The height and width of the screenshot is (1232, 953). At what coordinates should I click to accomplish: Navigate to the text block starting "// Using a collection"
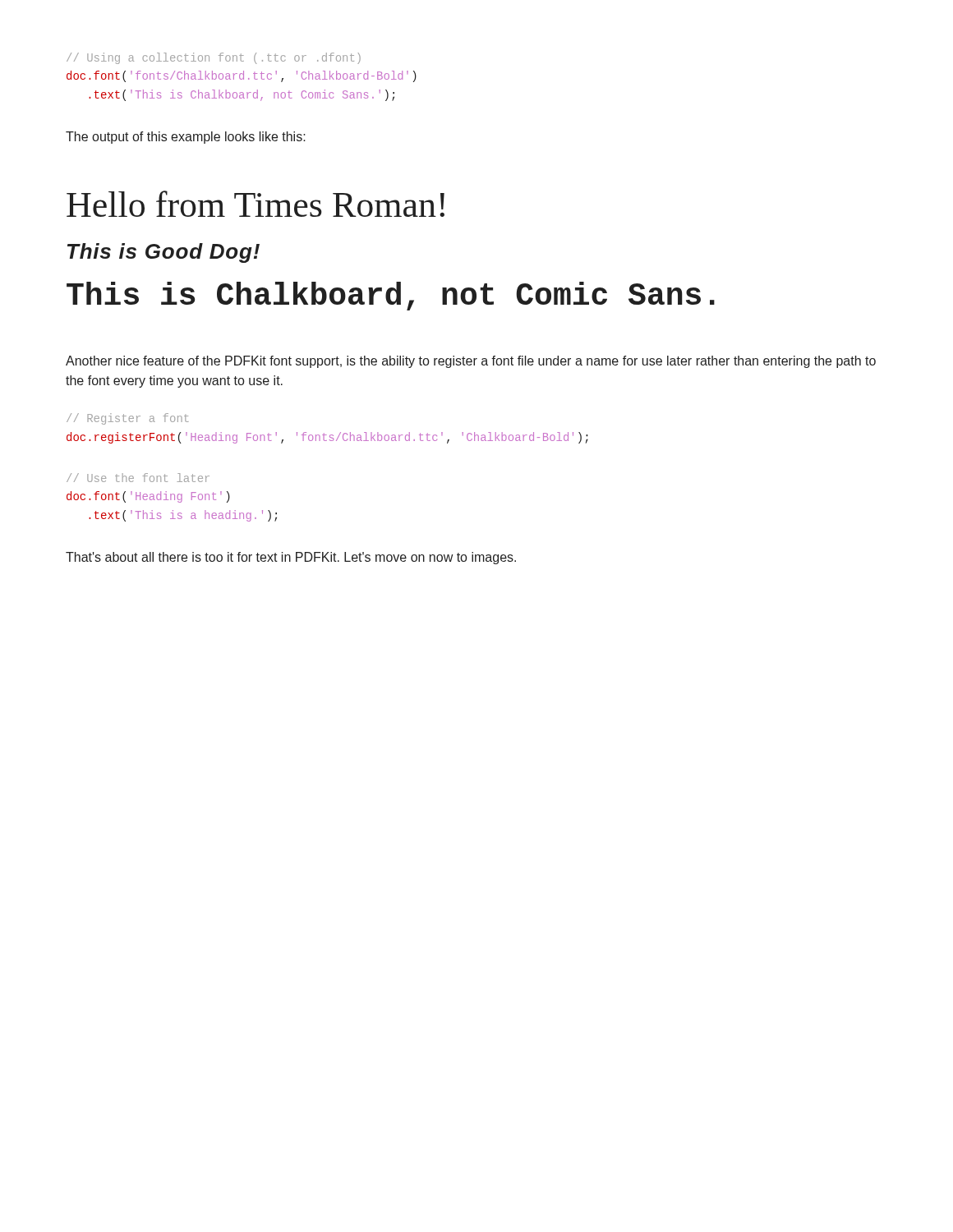(242, 77)
